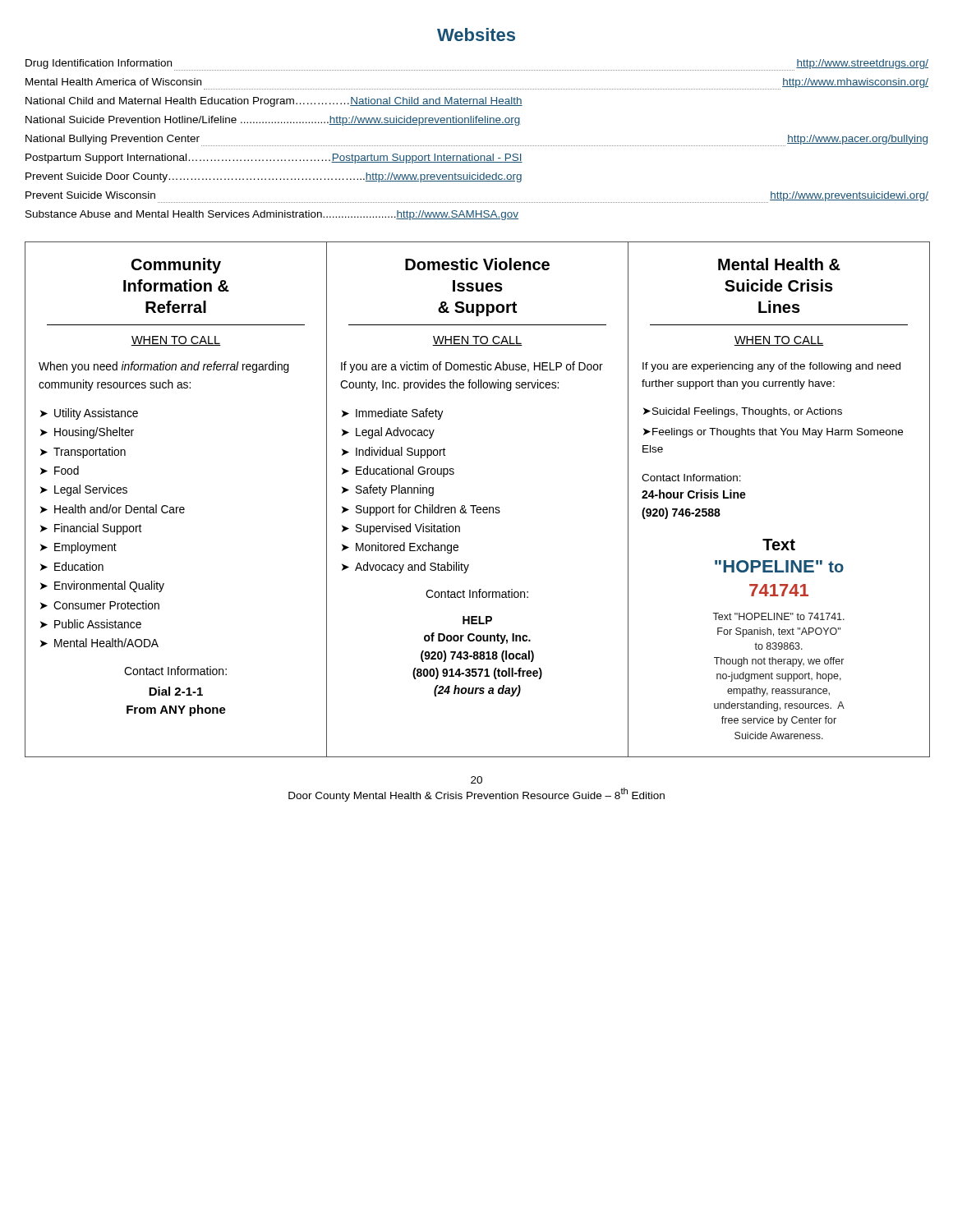The height and width of the screenshot is (1232, 953).
Task: Find the title
Action: 476,35
